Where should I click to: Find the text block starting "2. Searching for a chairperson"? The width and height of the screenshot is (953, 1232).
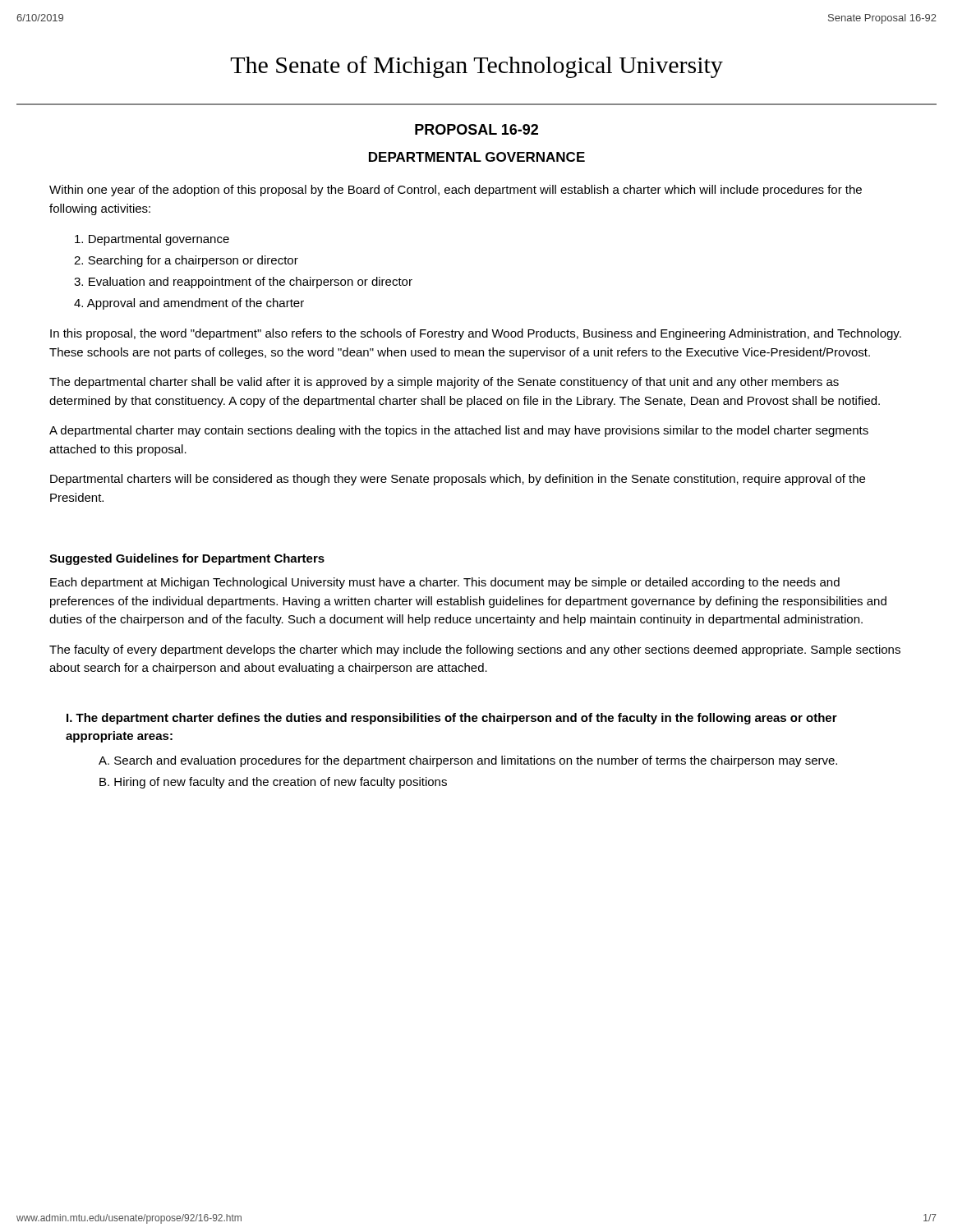tap(186, 260)
